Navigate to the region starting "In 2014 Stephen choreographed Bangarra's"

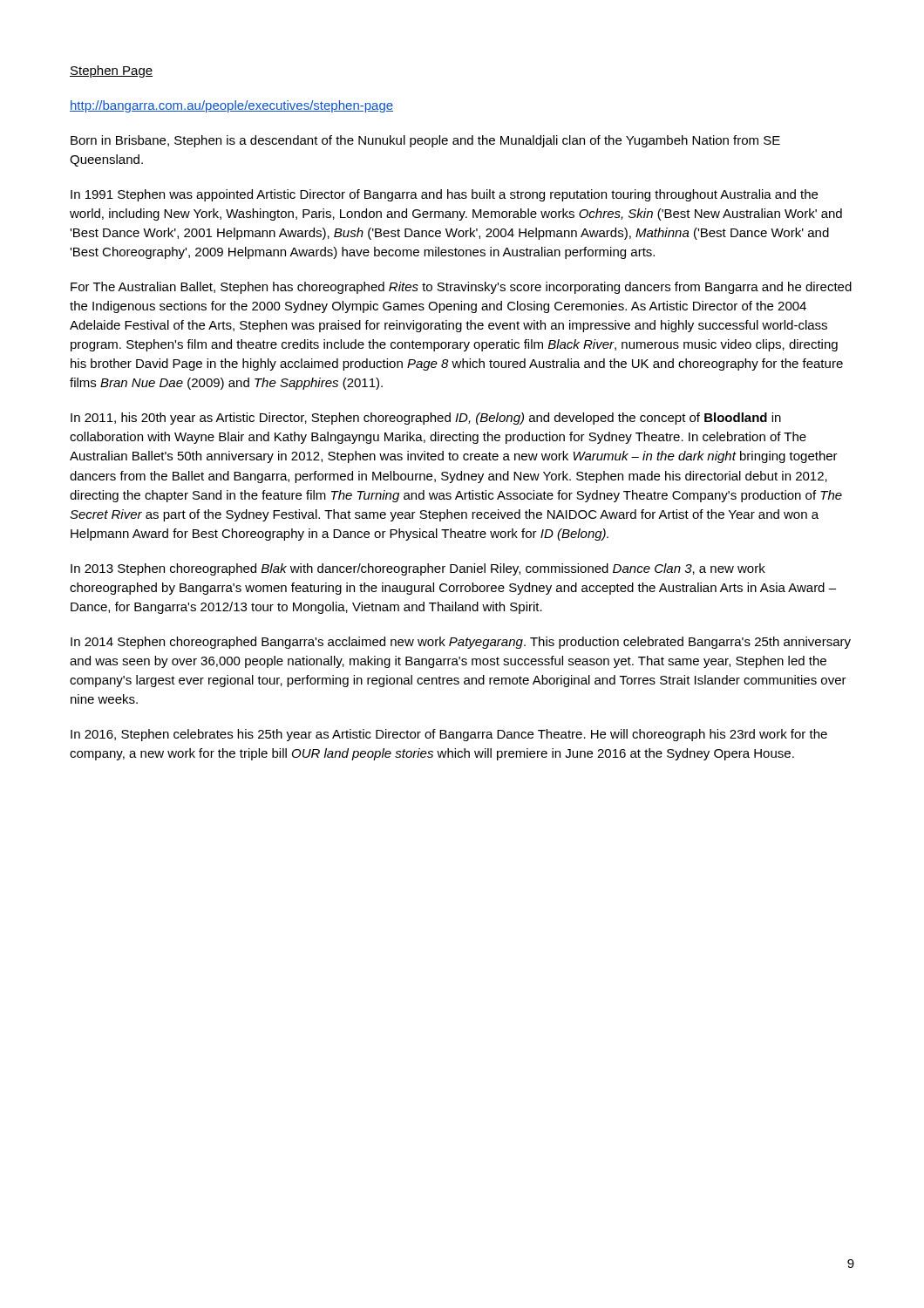coord(460,670)
